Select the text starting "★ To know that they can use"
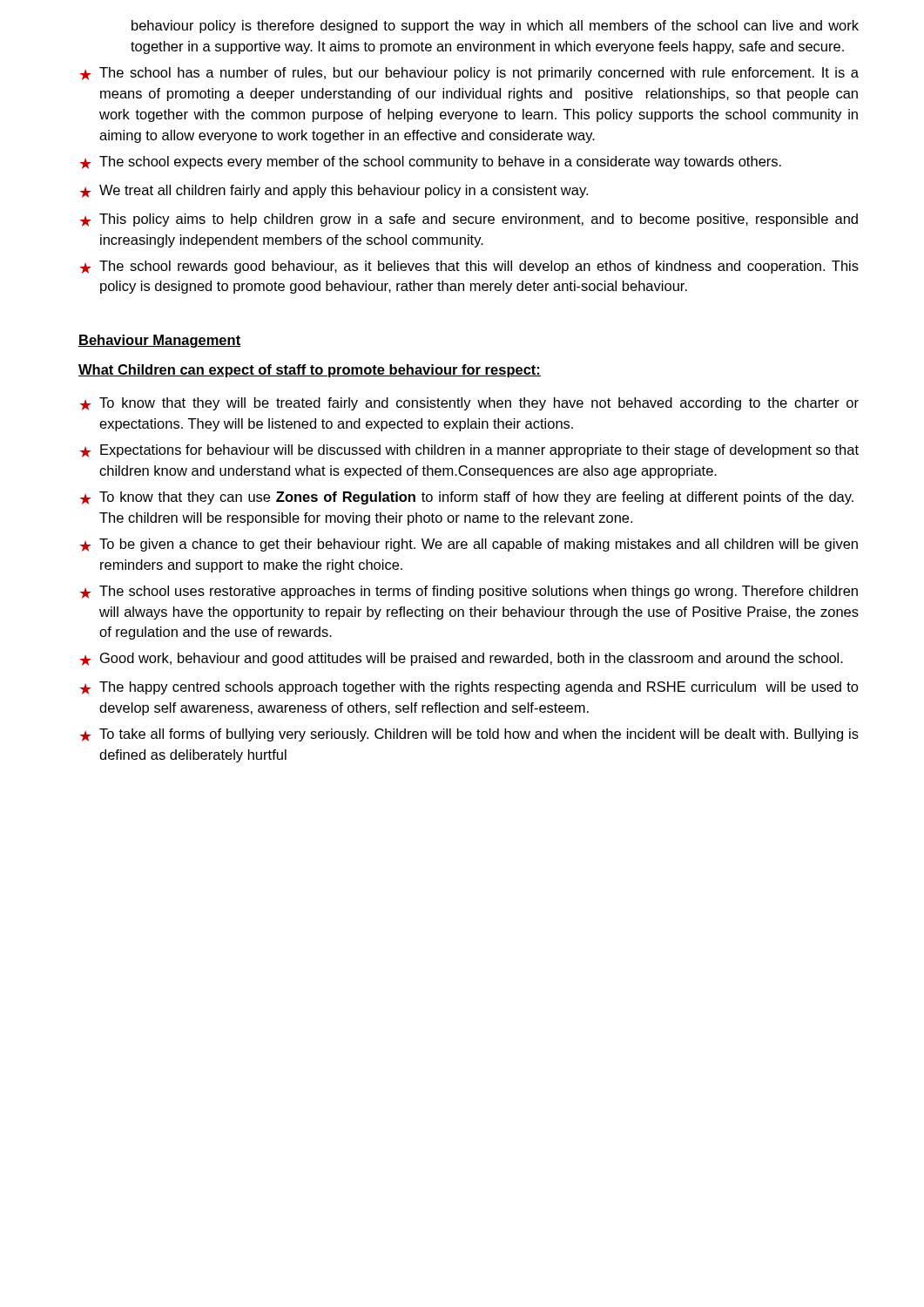Image resolution: width=924 pixels, height=1307 pixels. click(x=469, y=508)
